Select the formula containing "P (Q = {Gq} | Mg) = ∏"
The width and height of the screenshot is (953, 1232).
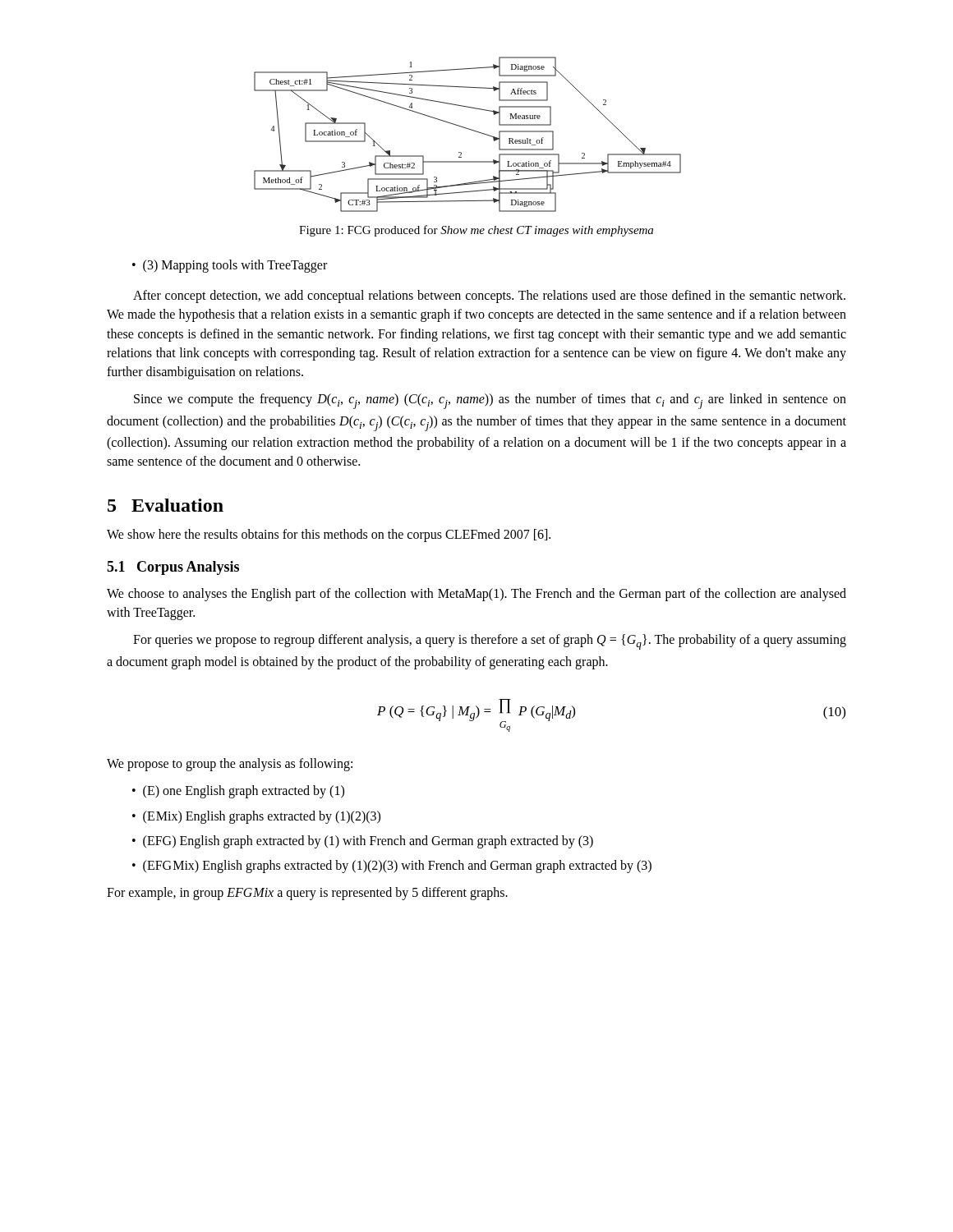[466, 715]
